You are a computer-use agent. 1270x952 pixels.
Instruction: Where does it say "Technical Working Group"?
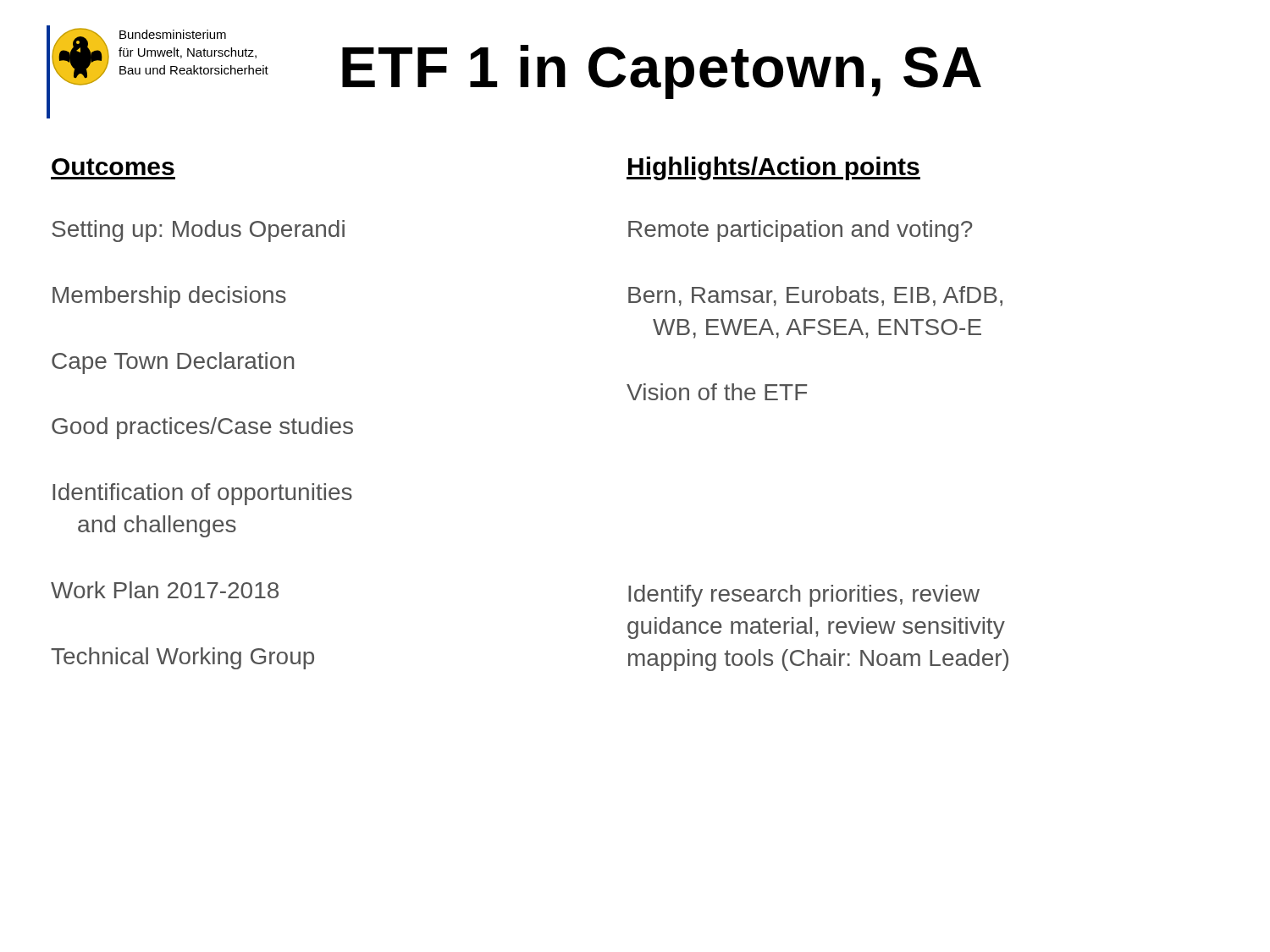pos(183,656)
